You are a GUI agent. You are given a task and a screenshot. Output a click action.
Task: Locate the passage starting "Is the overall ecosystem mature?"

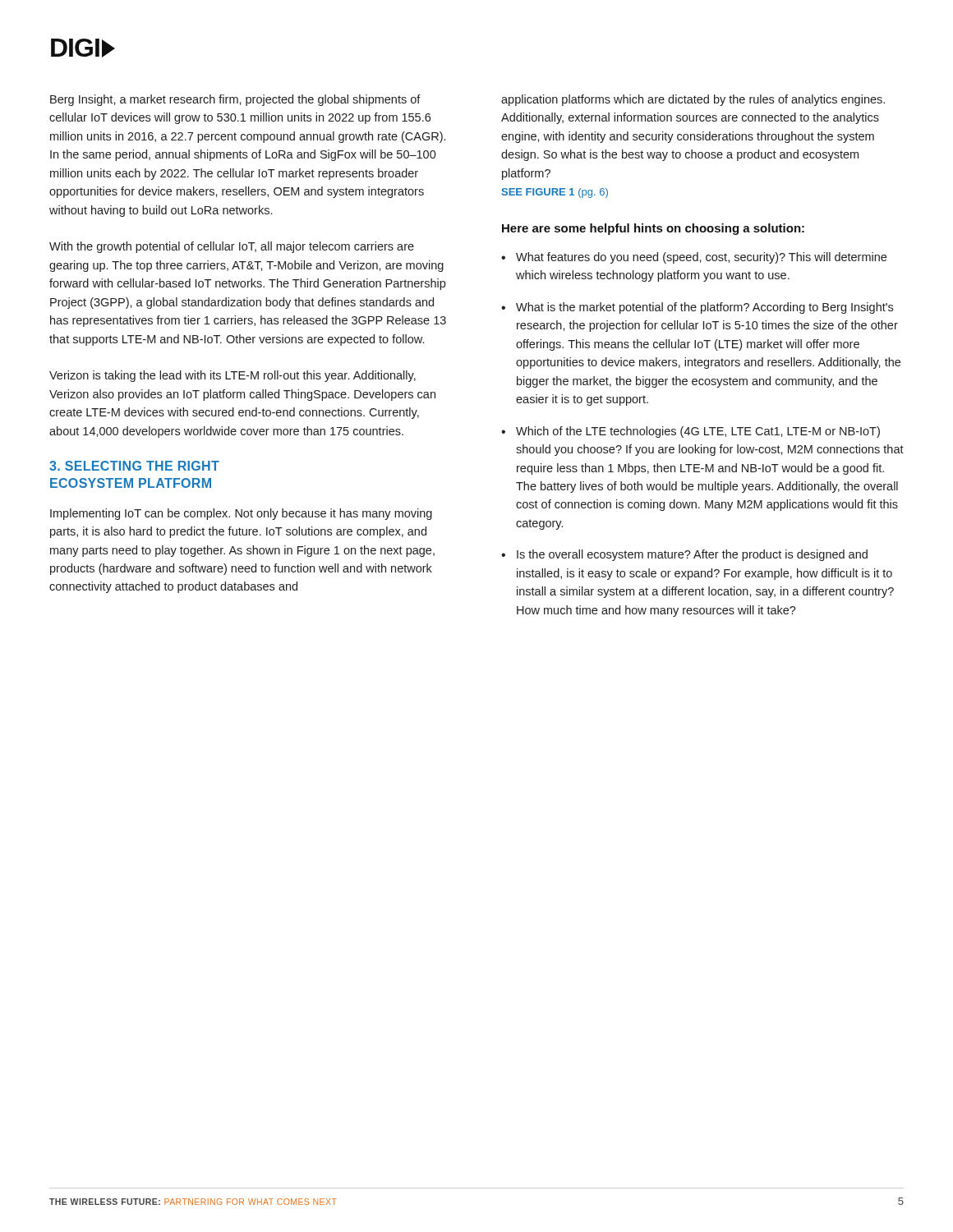pos(705,582)
